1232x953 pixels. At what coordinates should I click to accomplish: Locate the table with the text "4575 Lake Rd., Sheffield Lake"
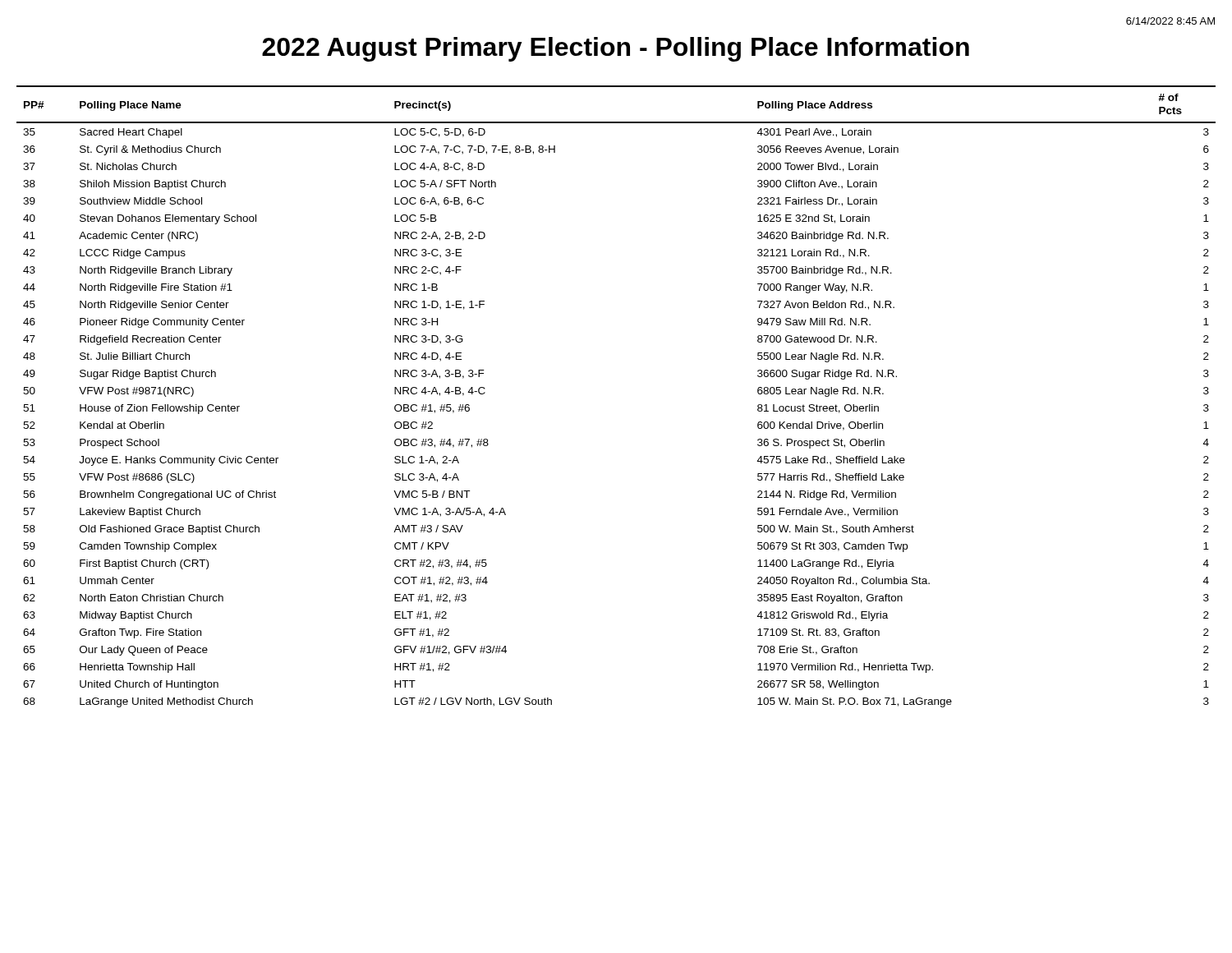coord(616,398)
